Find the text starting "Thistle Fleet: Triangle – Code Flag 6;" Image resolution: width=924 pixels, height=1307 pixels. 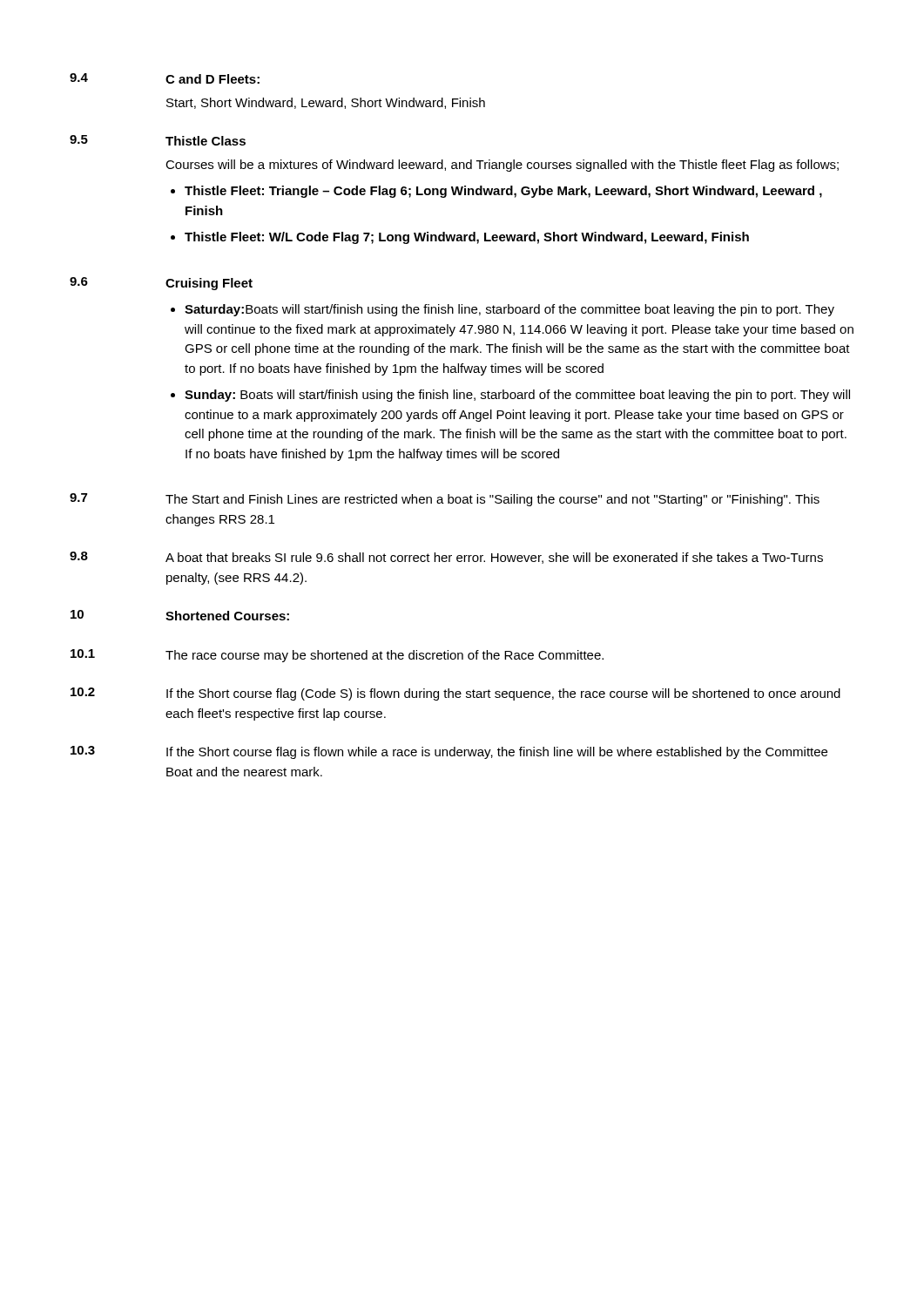tap(504, 200)
